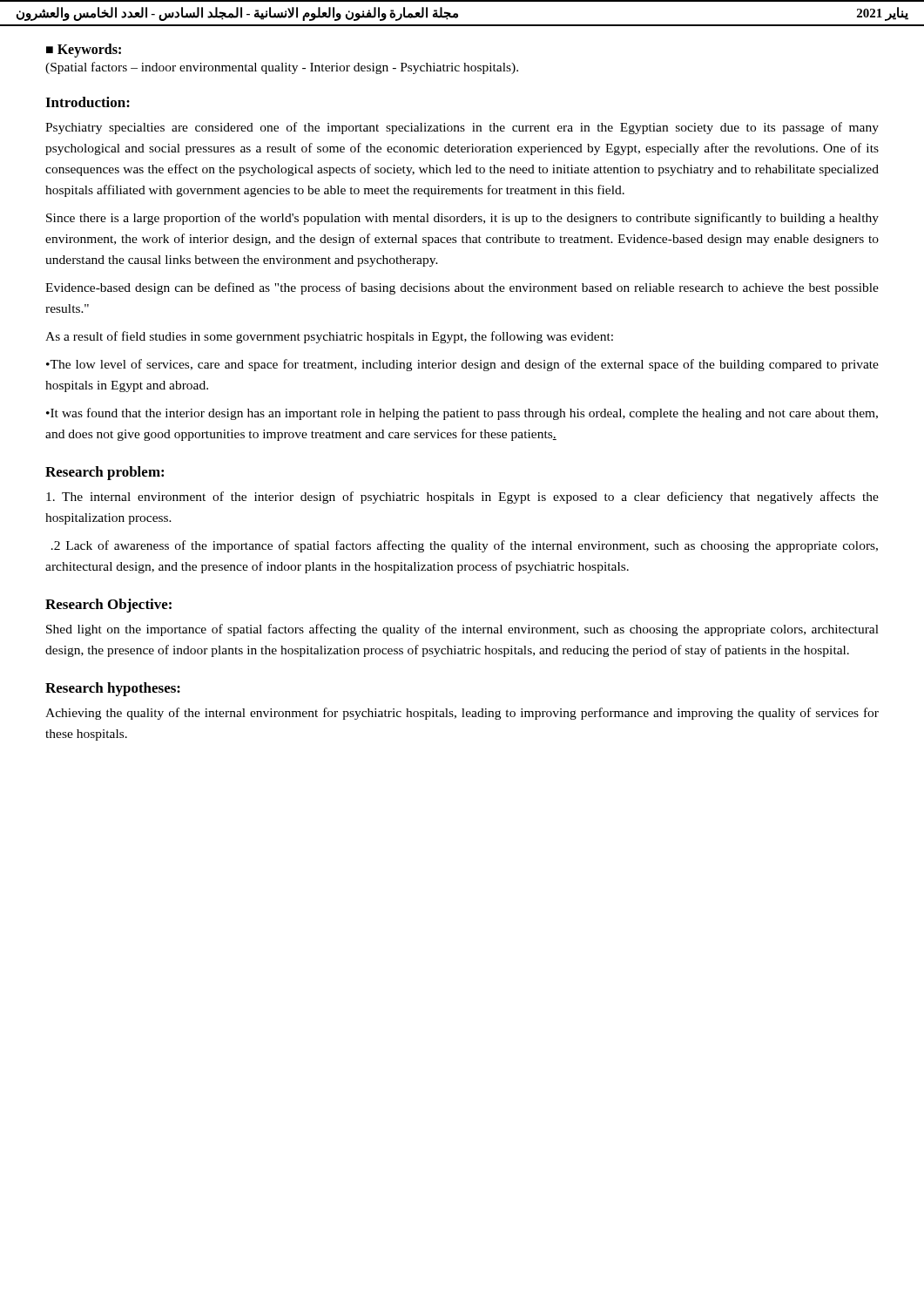This screenshot has width=924, height=1307.
Task: Click on the element starting "Evidence-based design can be defined as"
Action: click(x=462, y=298)
